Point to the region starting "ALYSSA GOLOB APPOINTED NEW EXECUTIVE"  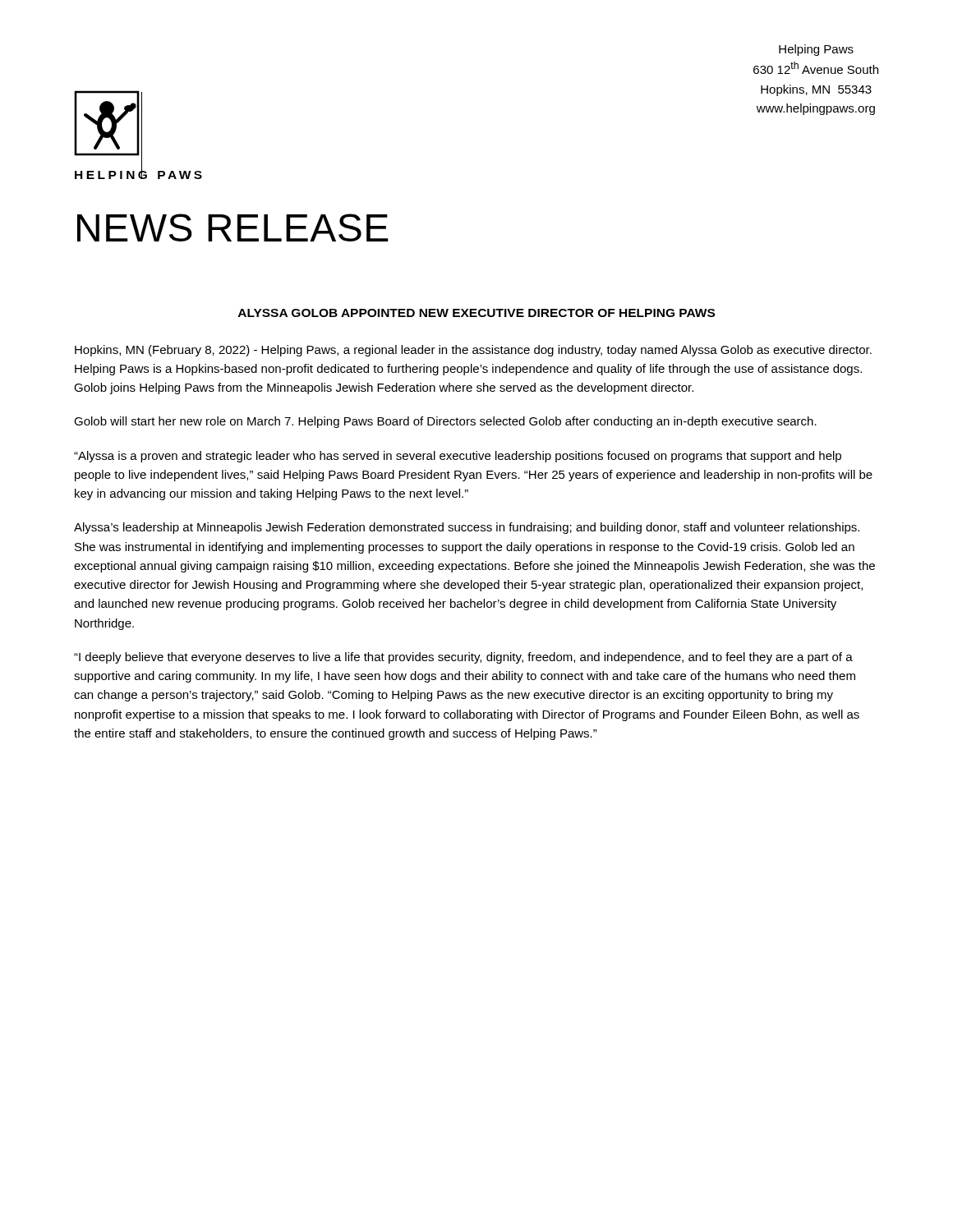tap(476, 312)
